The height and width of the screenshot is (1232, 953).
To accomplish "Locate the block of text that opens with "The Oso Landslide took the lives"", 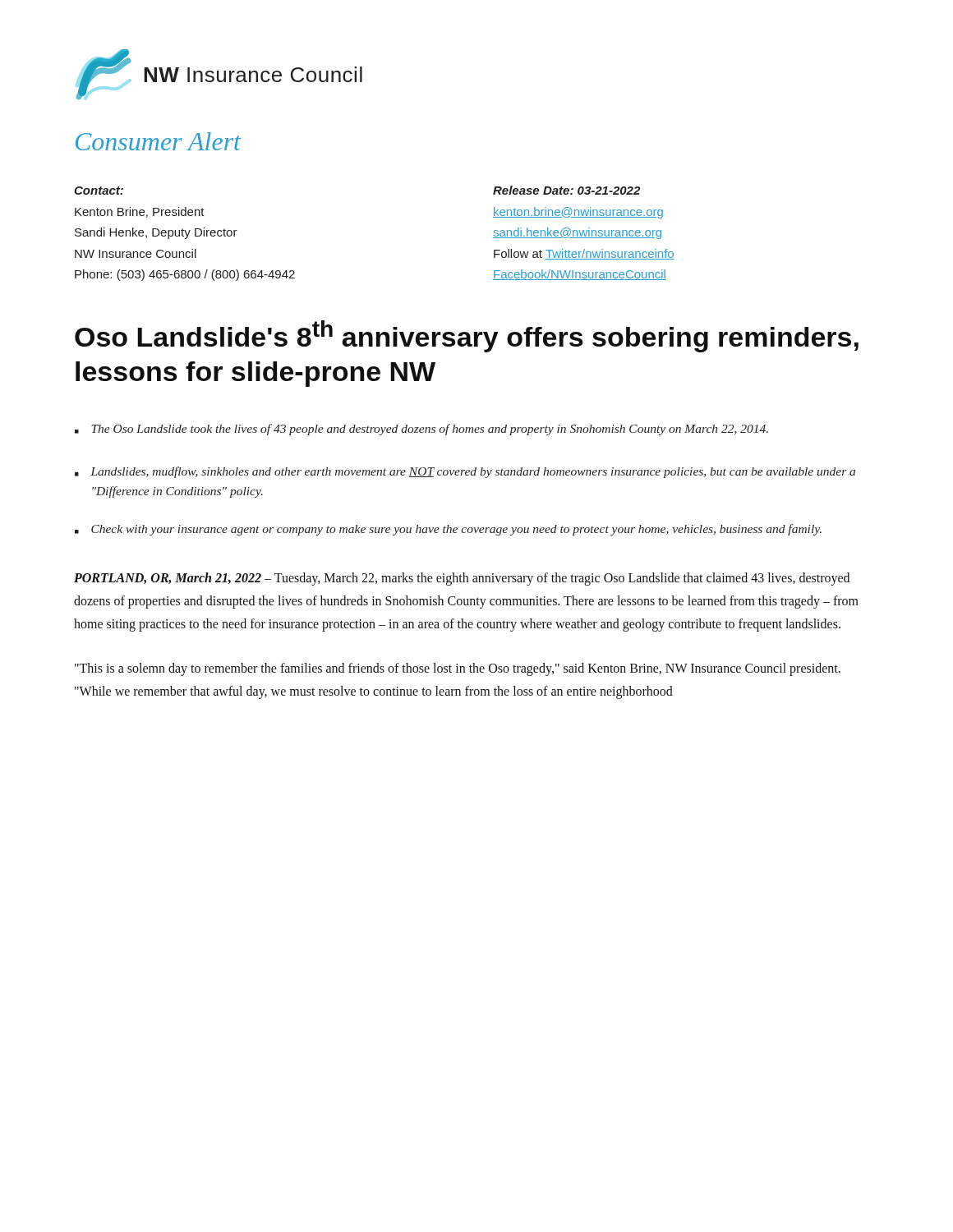I will pyautogui.click(x=430, y=429).
